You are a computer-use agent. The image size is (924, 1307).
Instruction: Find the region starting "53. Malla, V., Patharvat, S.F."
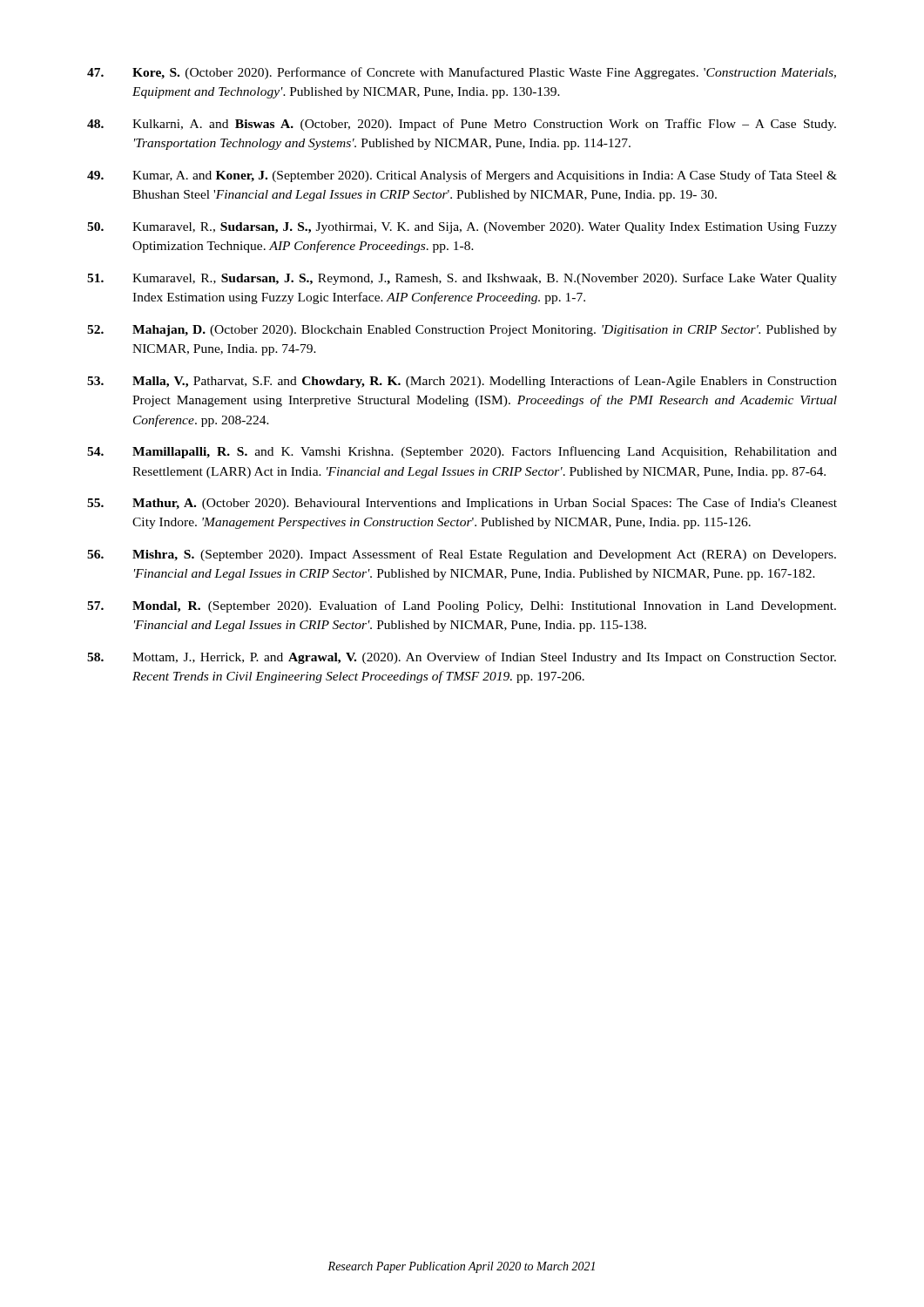(462, 400)
